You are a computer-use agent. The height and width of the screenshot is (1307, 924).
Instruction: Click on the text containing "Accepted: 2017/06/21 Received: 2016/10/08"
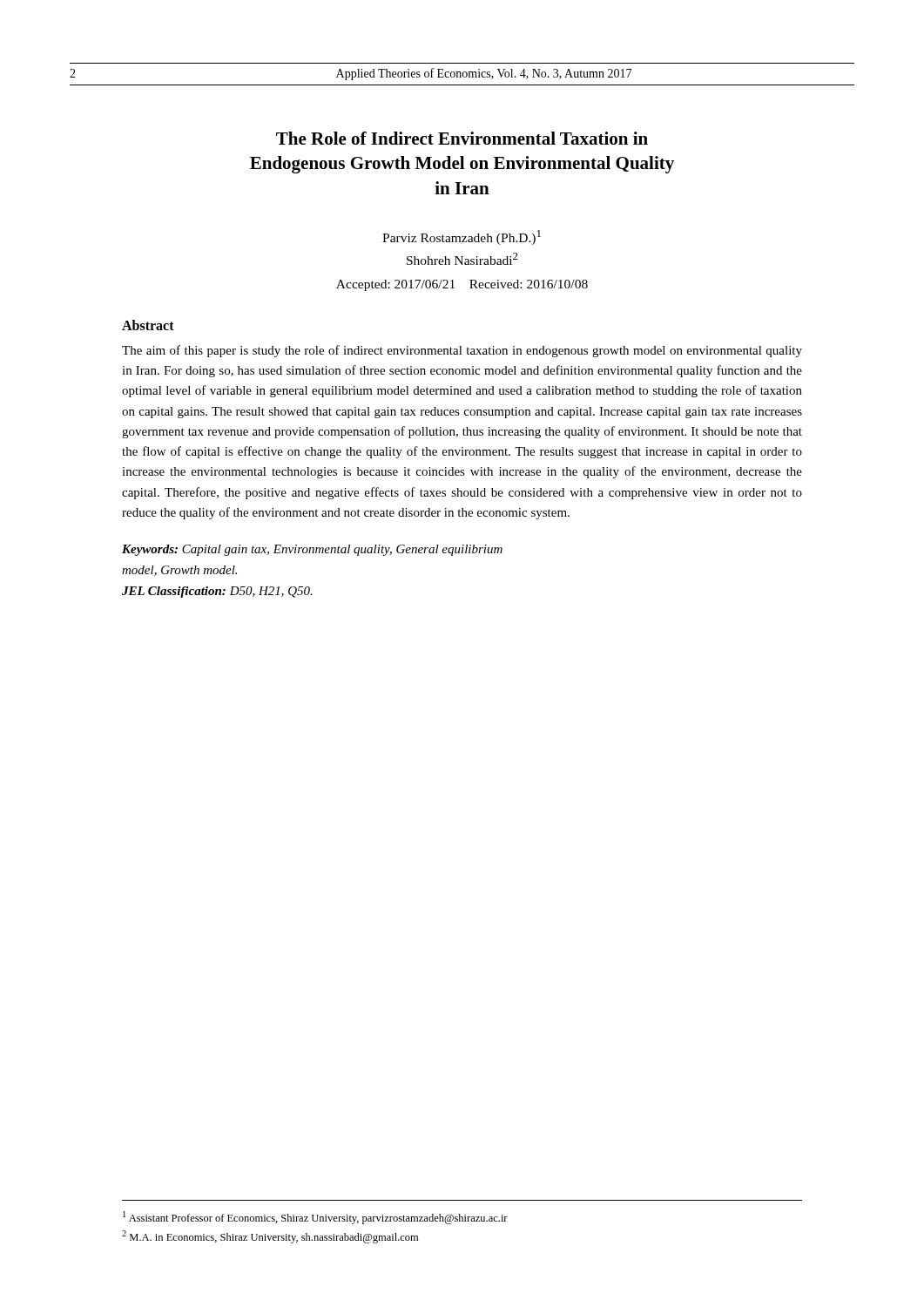(462, 283)
